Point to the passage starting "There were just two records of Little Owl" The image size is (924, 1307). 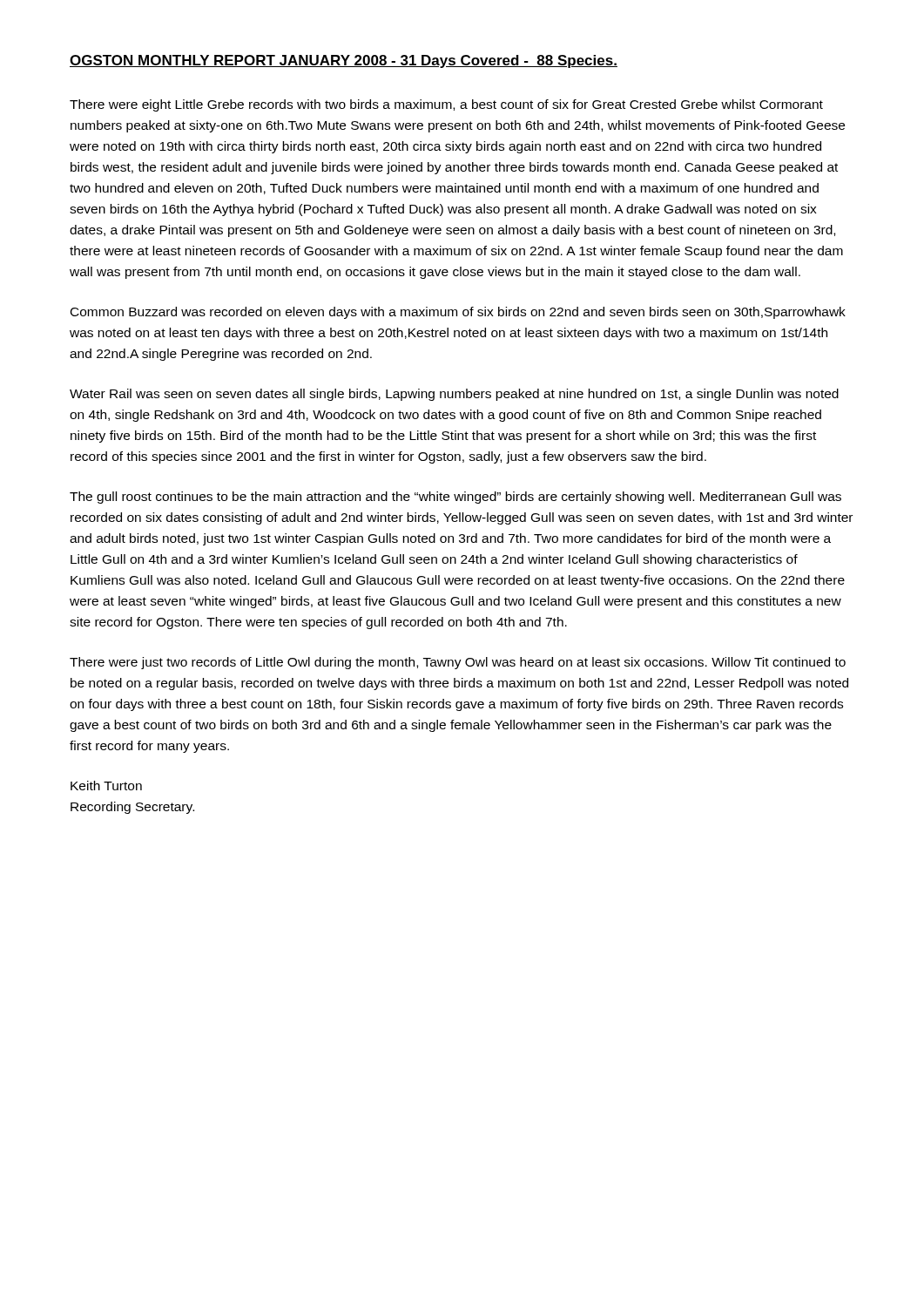[x=460, y=704]
